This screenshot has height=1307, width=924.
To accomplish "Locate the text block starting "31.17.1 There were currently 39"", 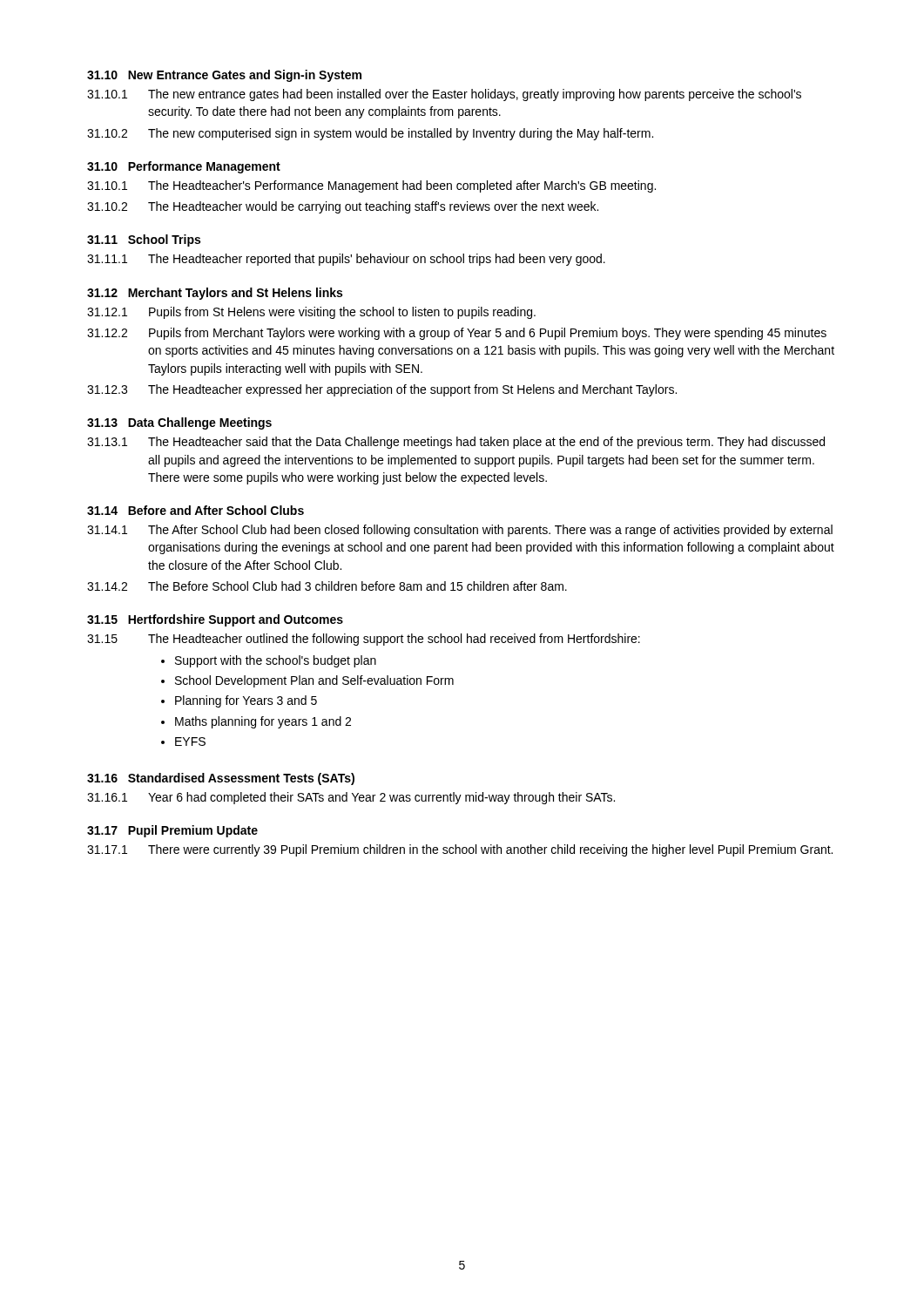I will point(462,850).
